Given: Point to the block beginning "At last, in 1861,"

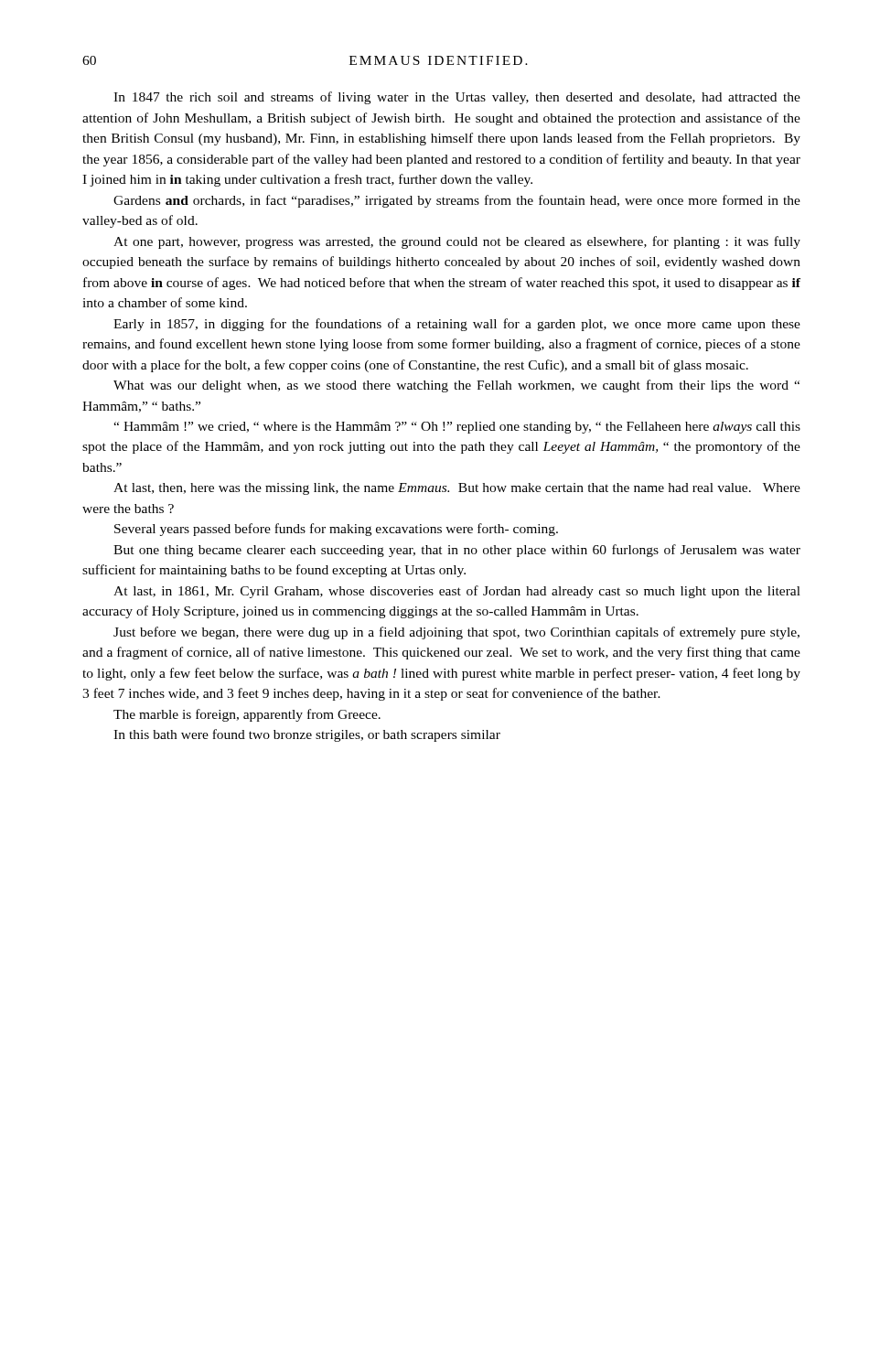Looking at the screenshot, I should (x=441, y=601).
